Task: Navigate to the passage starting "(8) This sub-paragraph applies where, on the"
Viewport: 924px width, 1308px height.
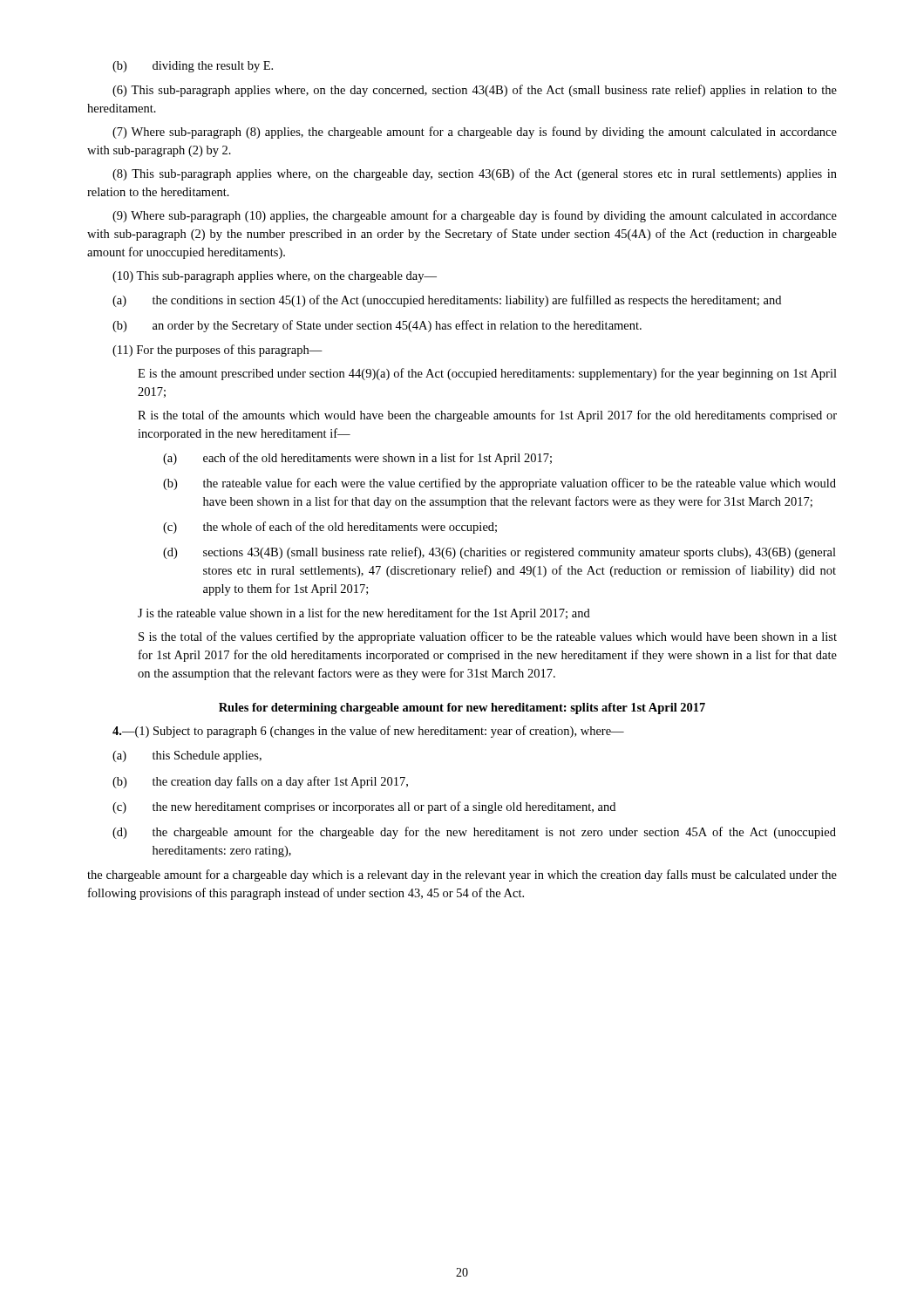Action: click(462, 183)
